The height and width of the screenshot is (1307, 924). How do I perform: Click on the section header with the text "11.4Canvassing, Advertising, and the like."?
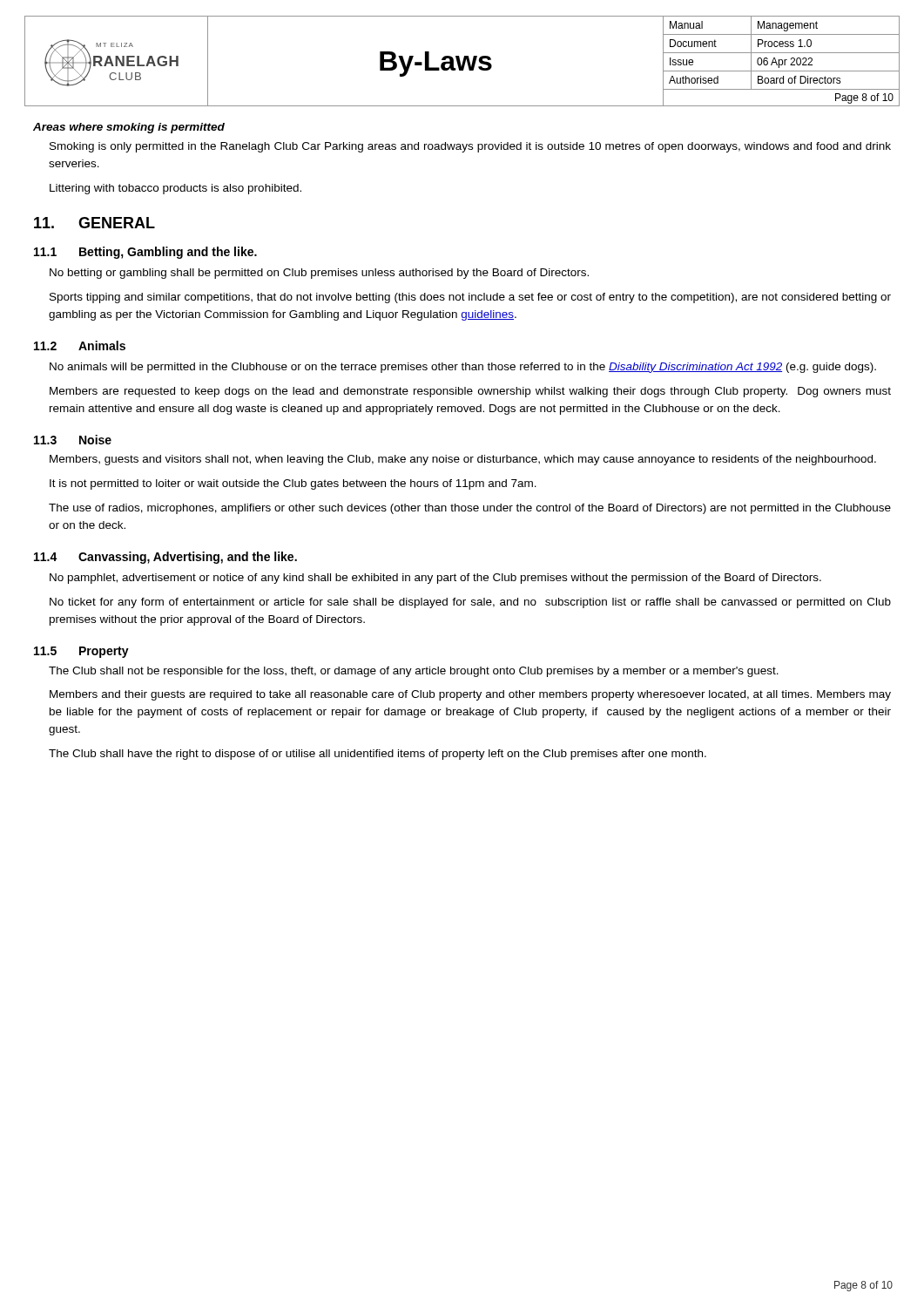coord(165,556)
